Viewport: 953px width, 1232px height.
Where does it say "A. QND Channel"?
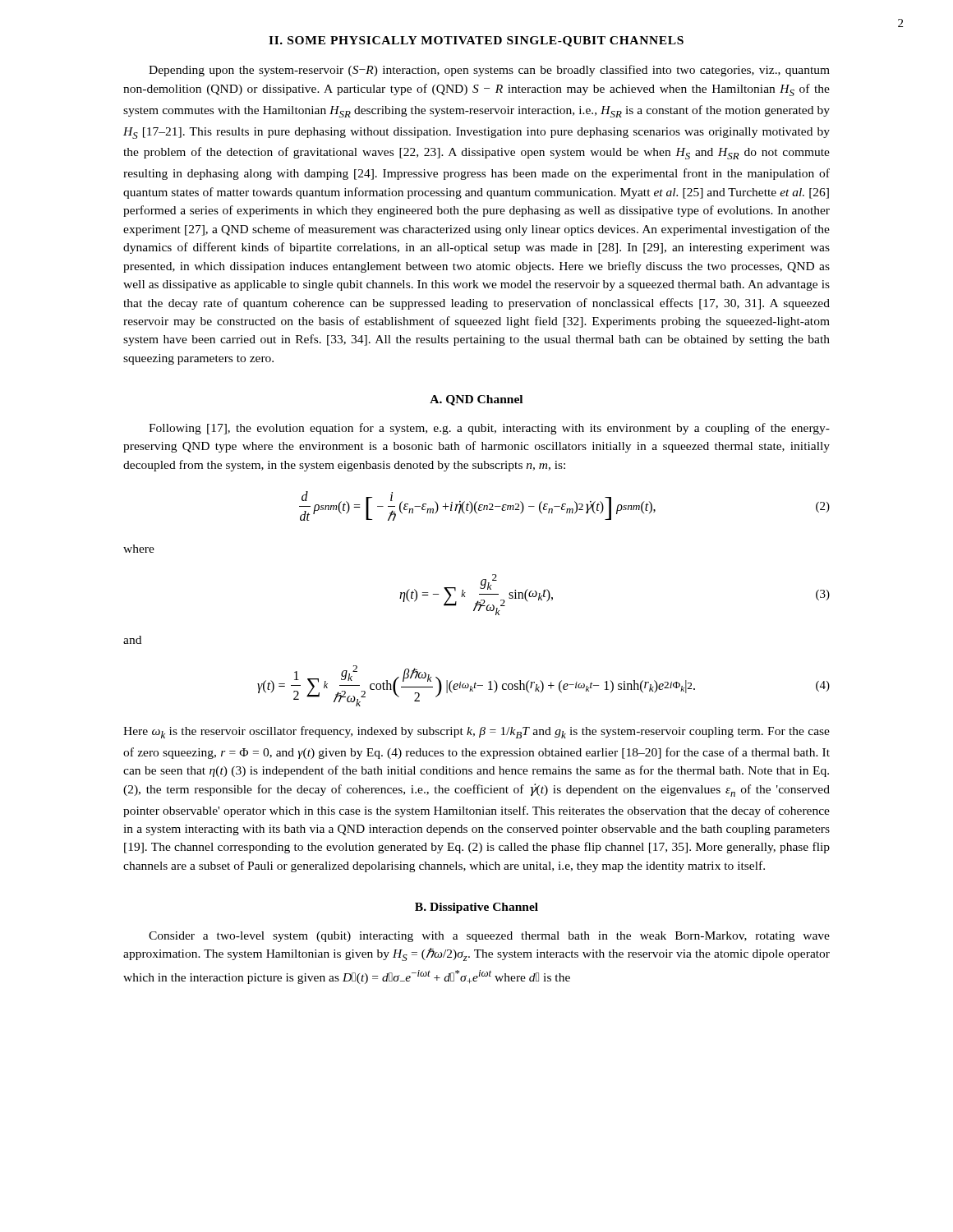click(x=476, y=399)
